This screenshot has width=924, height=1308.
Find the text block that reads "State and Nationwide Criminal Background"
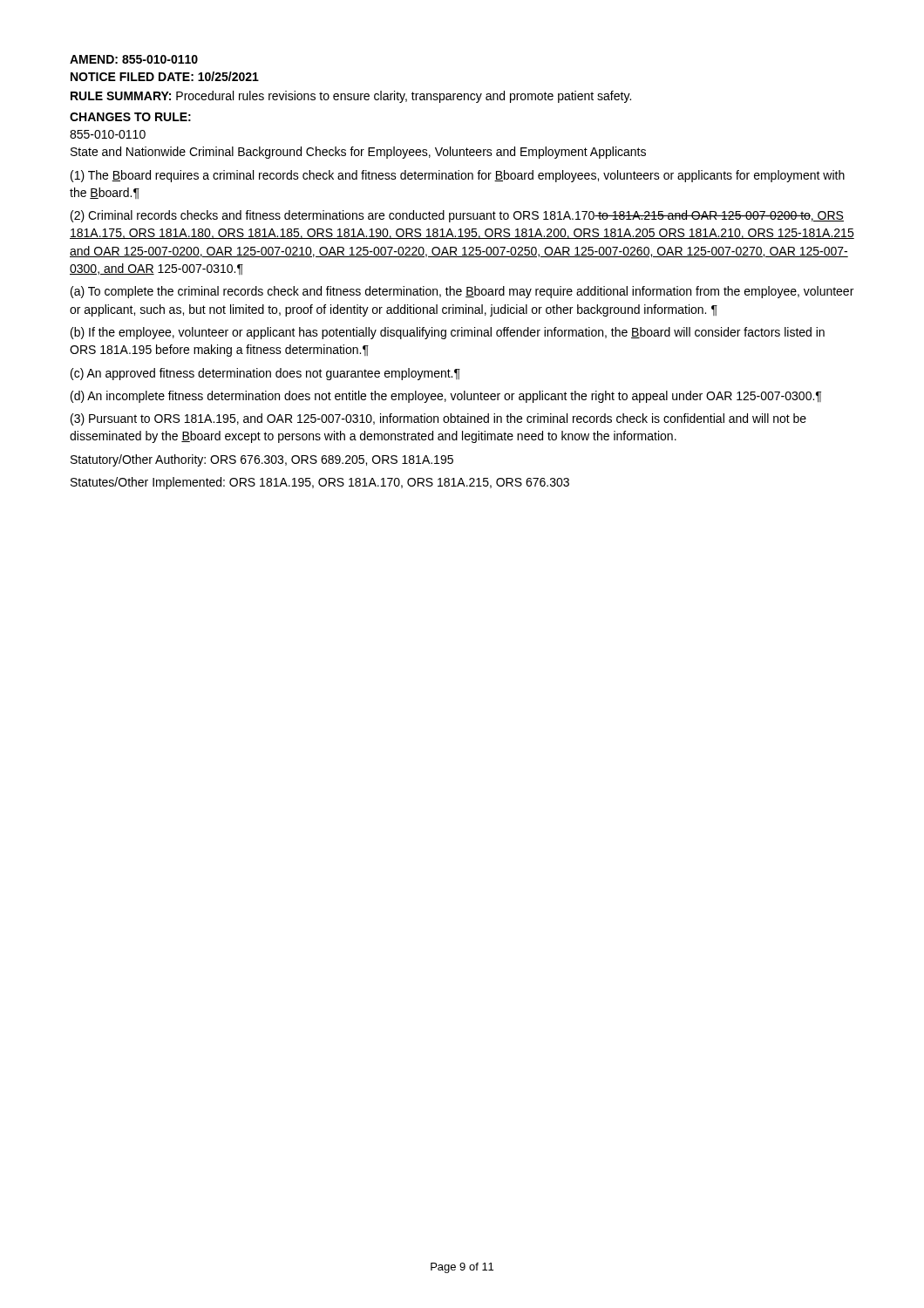click(462, 317)
